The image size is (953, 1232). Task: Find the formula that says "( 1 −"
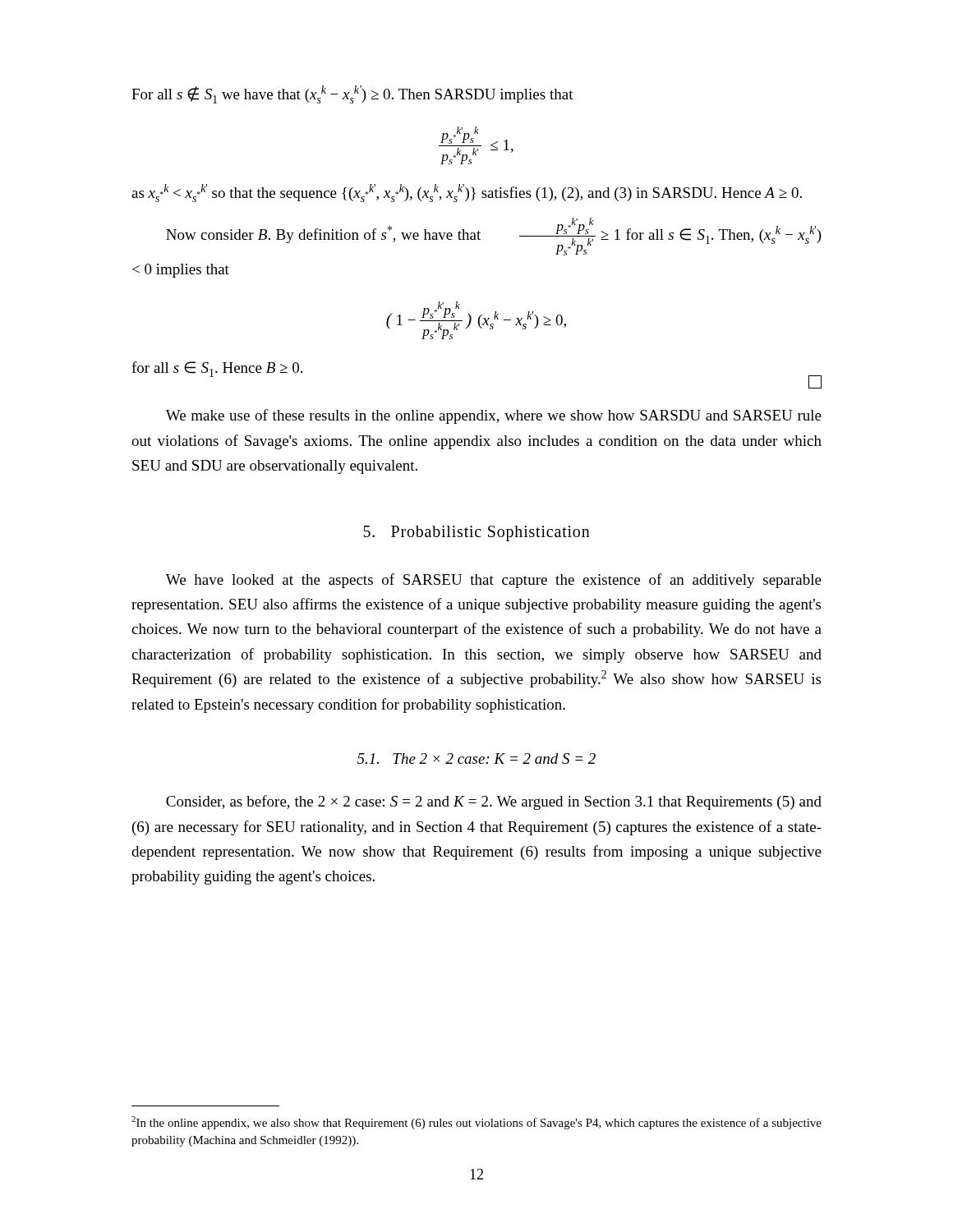(476, 320)
